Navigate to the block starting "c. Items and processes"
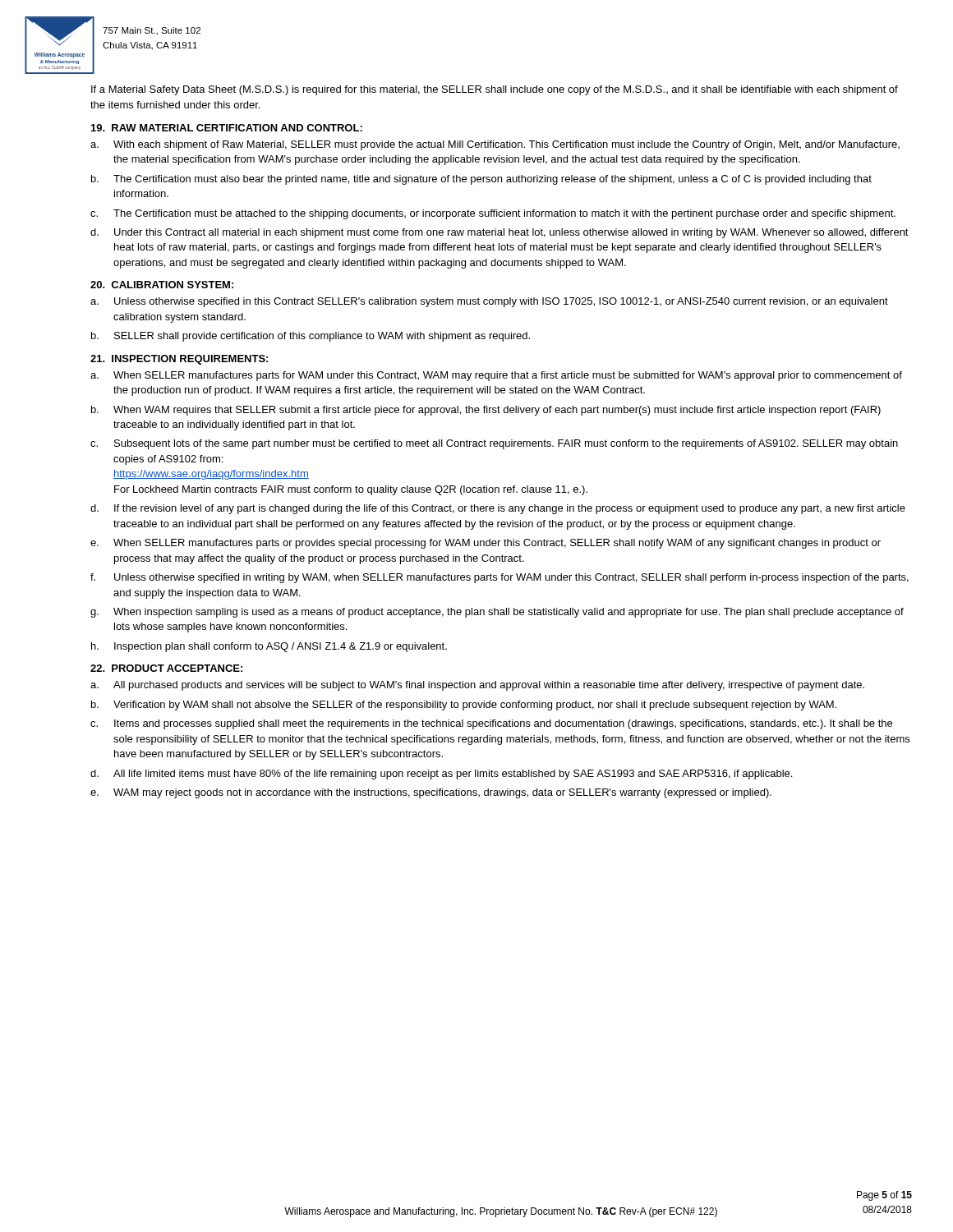Viewport: 953px width, 1232px height. [x=501, y=739]
